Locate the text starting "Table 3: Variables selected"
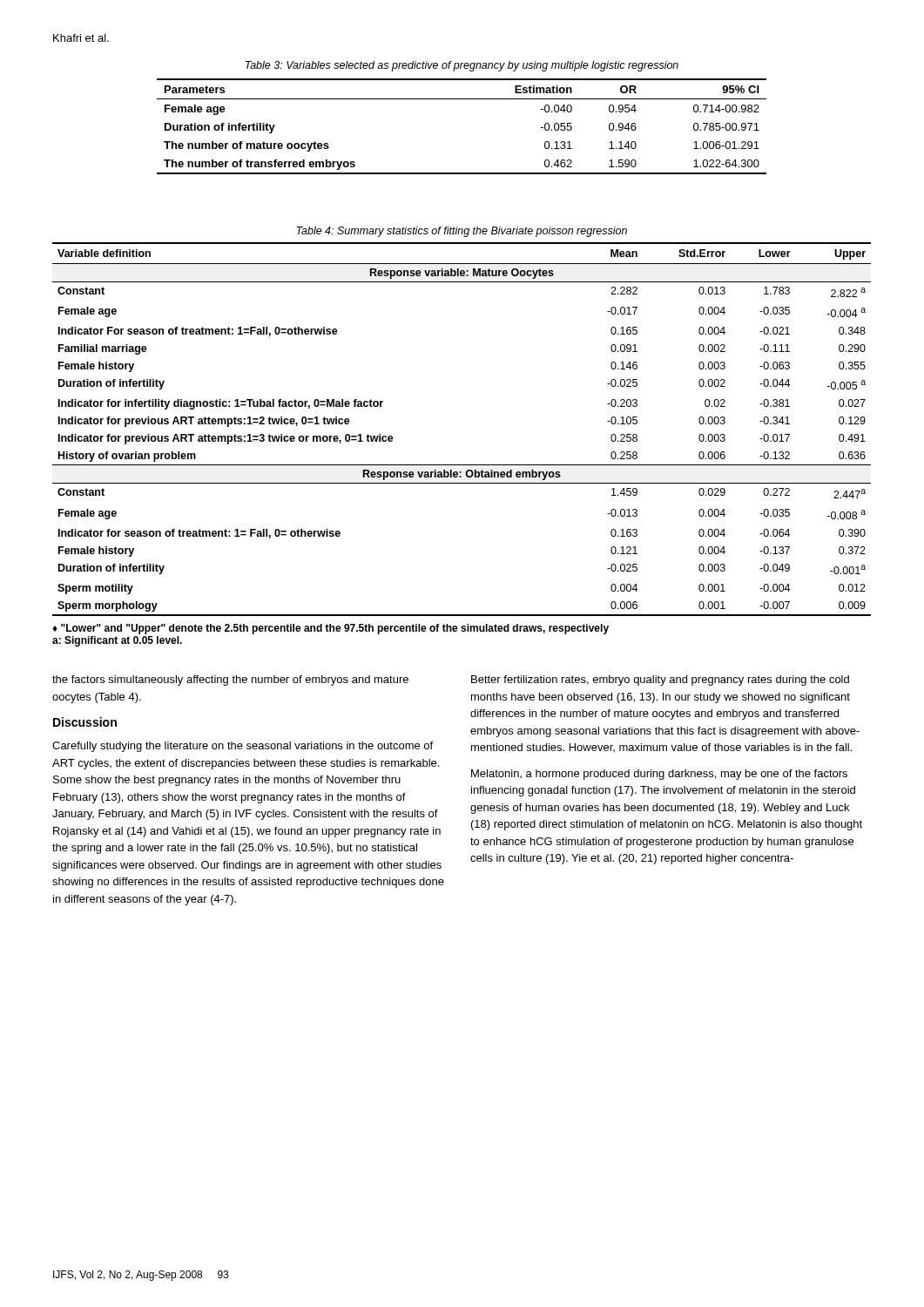Viewport: 924px width, 1307px height. tap(462, 65)
